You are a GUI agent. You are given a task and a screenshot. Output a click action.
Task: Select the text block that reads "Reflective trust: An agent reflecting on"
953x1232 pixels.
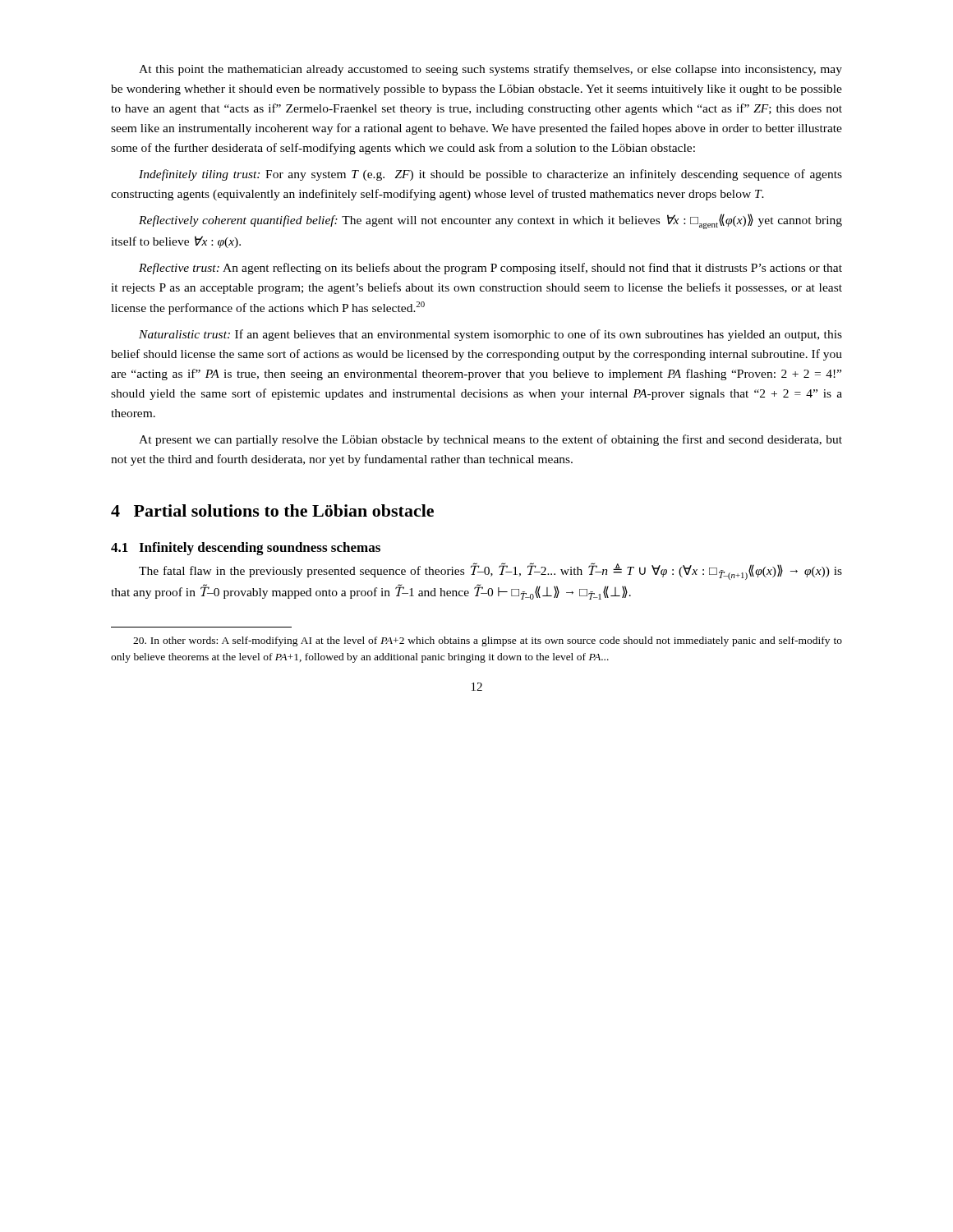(476, 288)
